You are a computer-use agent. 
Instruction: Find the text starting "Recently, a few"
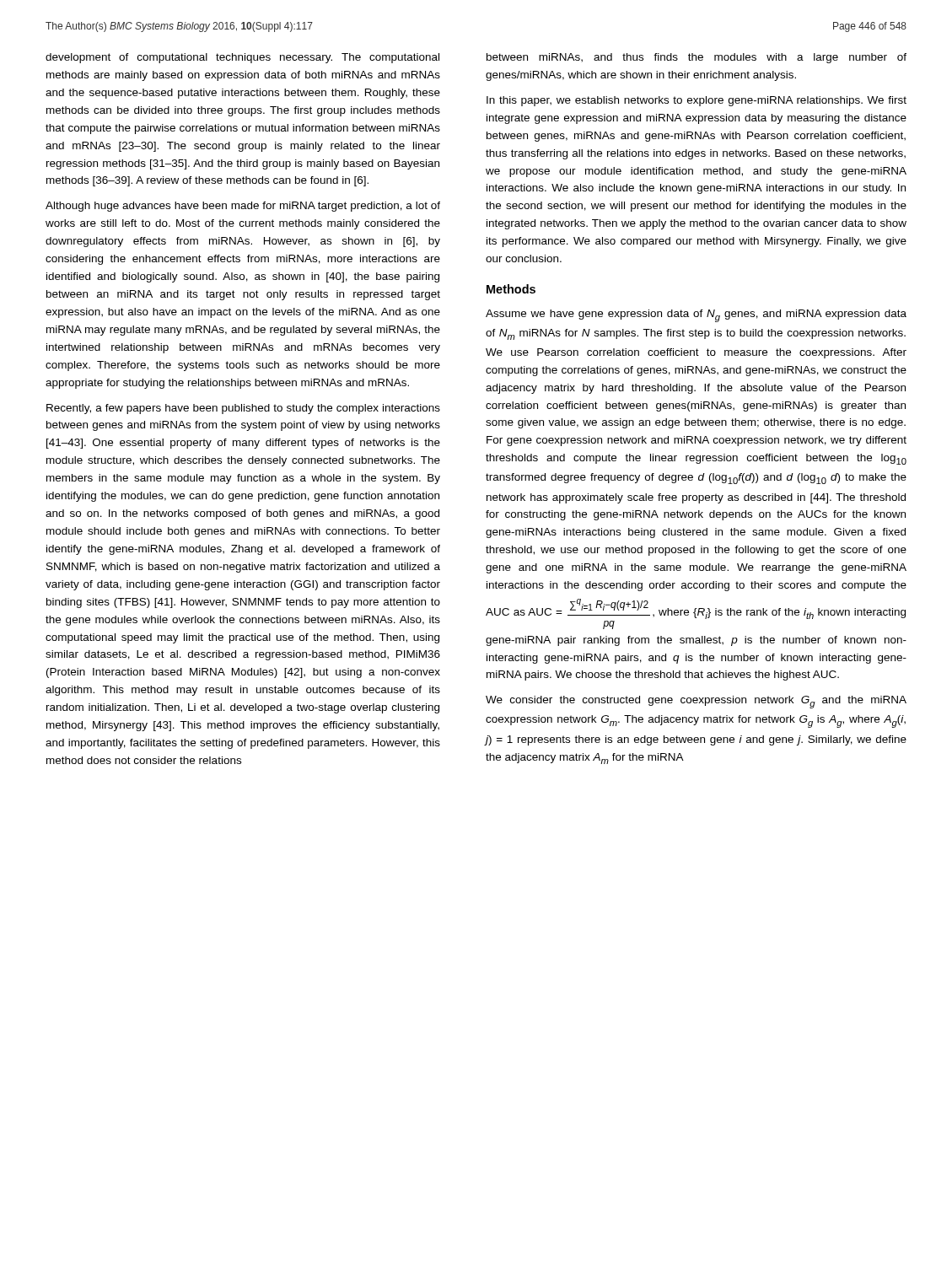243,585
